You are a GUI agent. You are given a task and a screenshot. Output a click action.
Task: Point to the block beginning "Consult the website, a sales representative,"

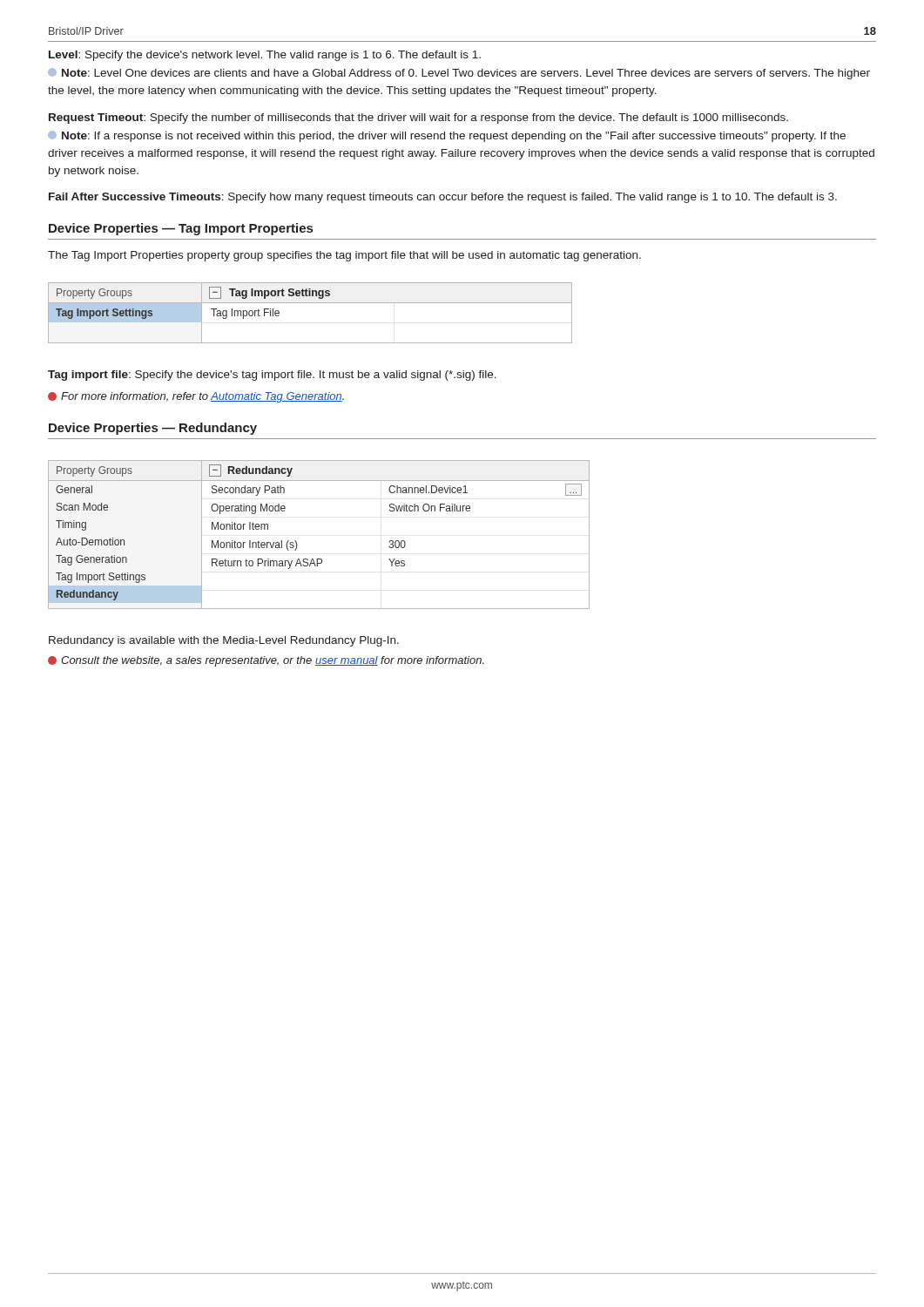[x=266, y=660]
